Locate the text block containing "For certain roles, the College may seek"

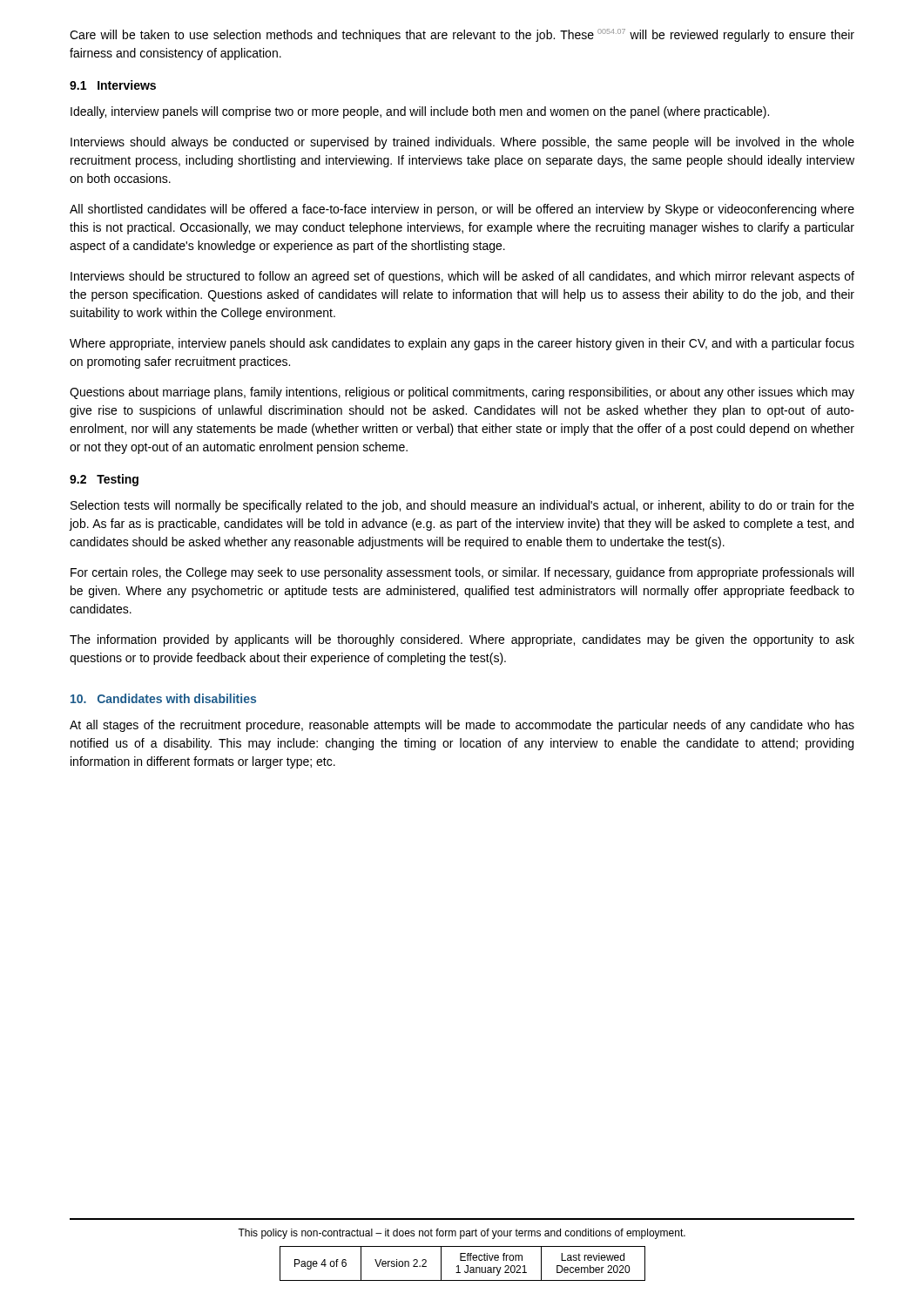tap(462, 591)
